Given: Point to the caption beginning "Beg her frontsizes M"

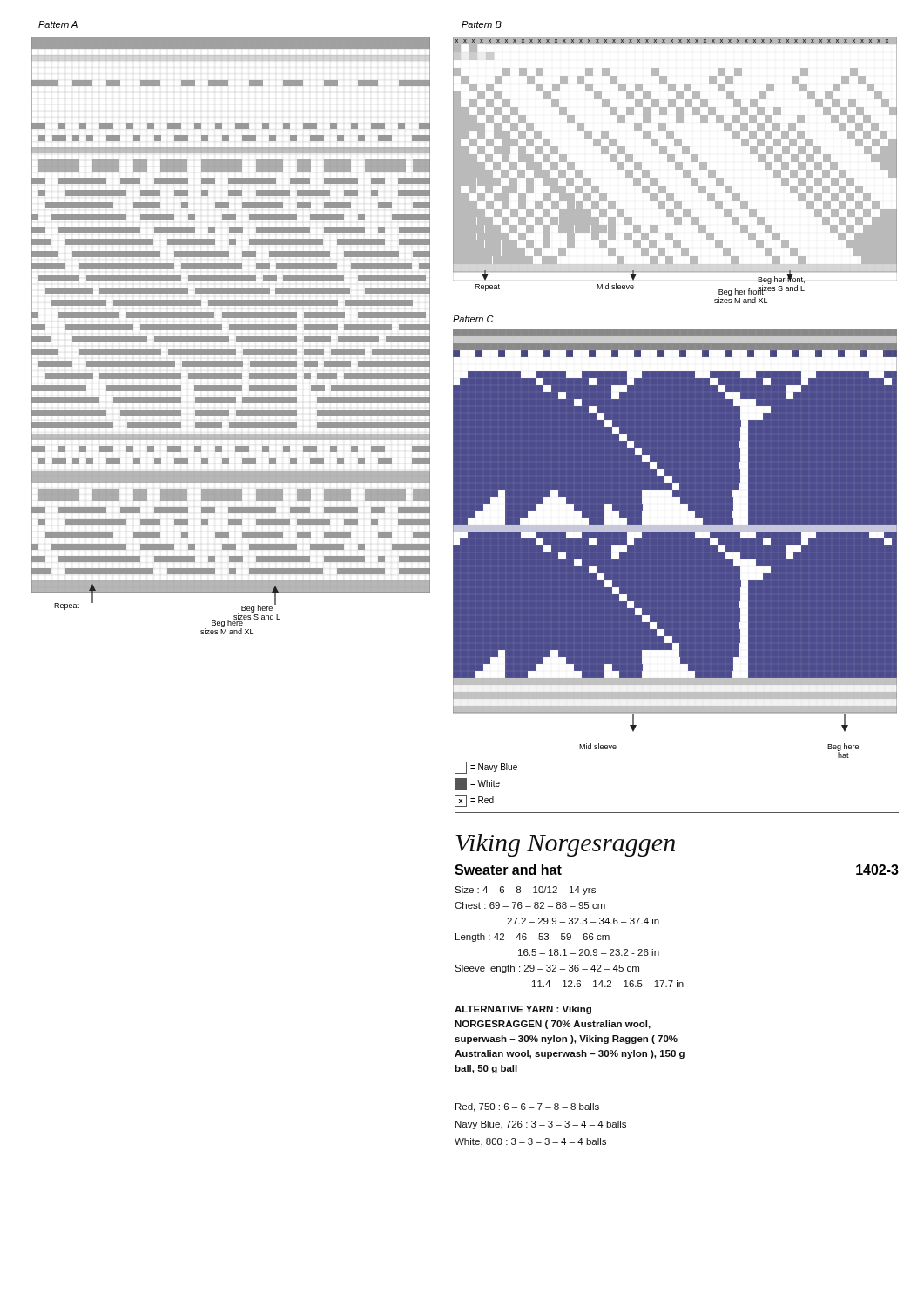Looking at the screenshot, I should [x=741, y=296].
